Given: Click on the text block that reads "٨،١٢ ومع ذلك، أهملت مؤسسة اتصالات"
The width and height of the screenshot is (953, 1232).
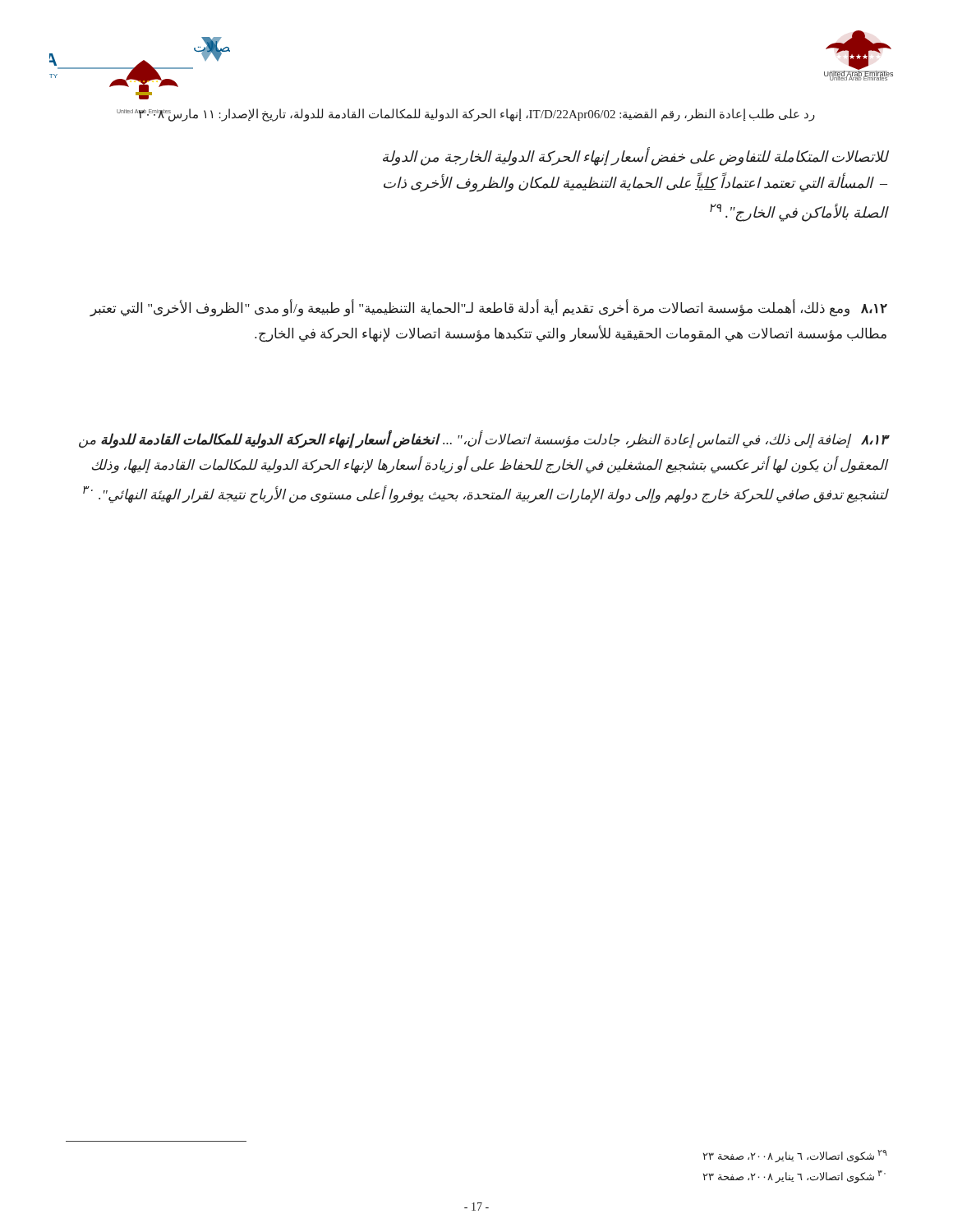Looking at the screenshot, I should [x=489, y=321].
